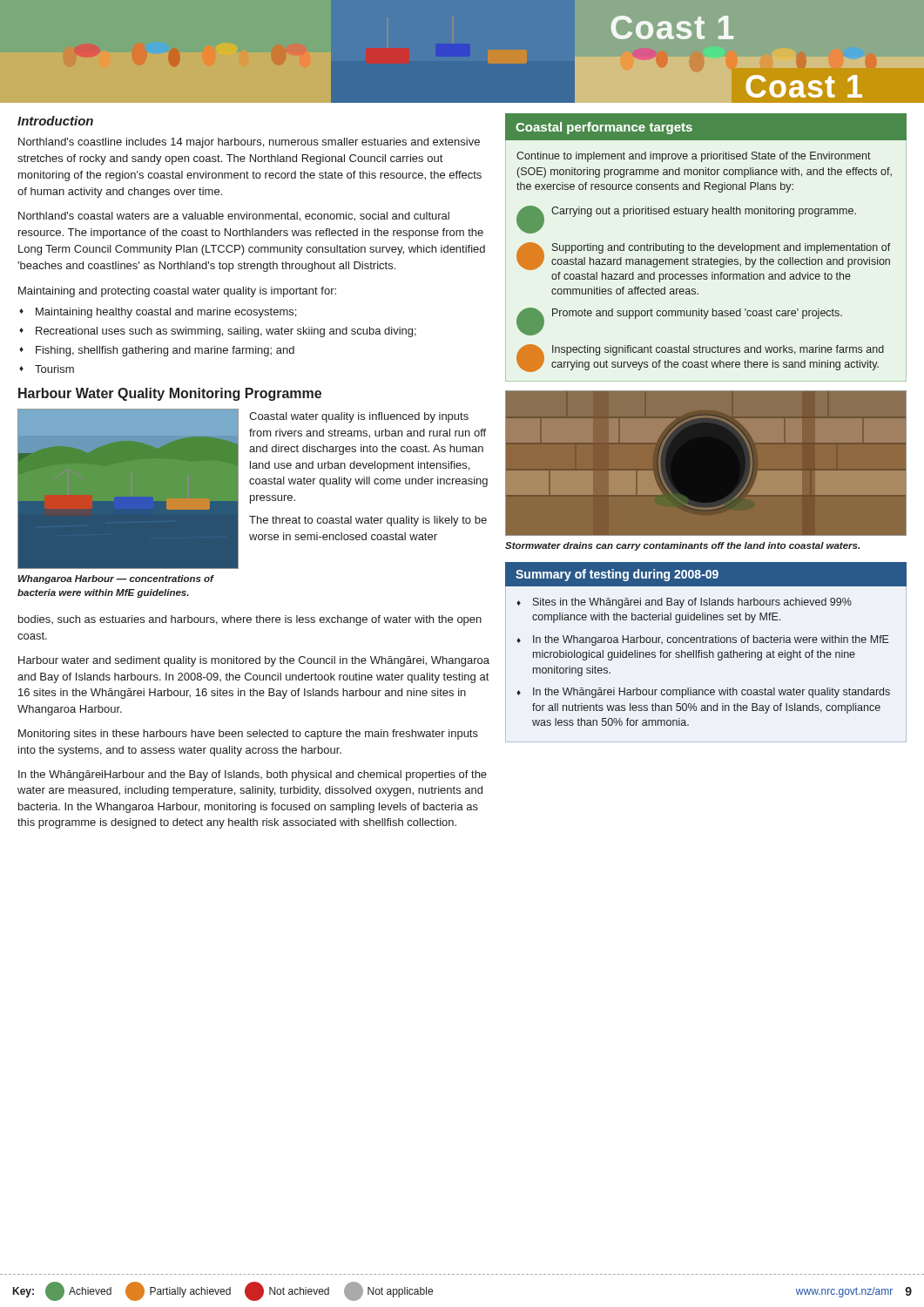The image size is (924, 1307).
Task: Click the passage that begins "bodies, such as estuaries and"
Action: pos(250,627)
